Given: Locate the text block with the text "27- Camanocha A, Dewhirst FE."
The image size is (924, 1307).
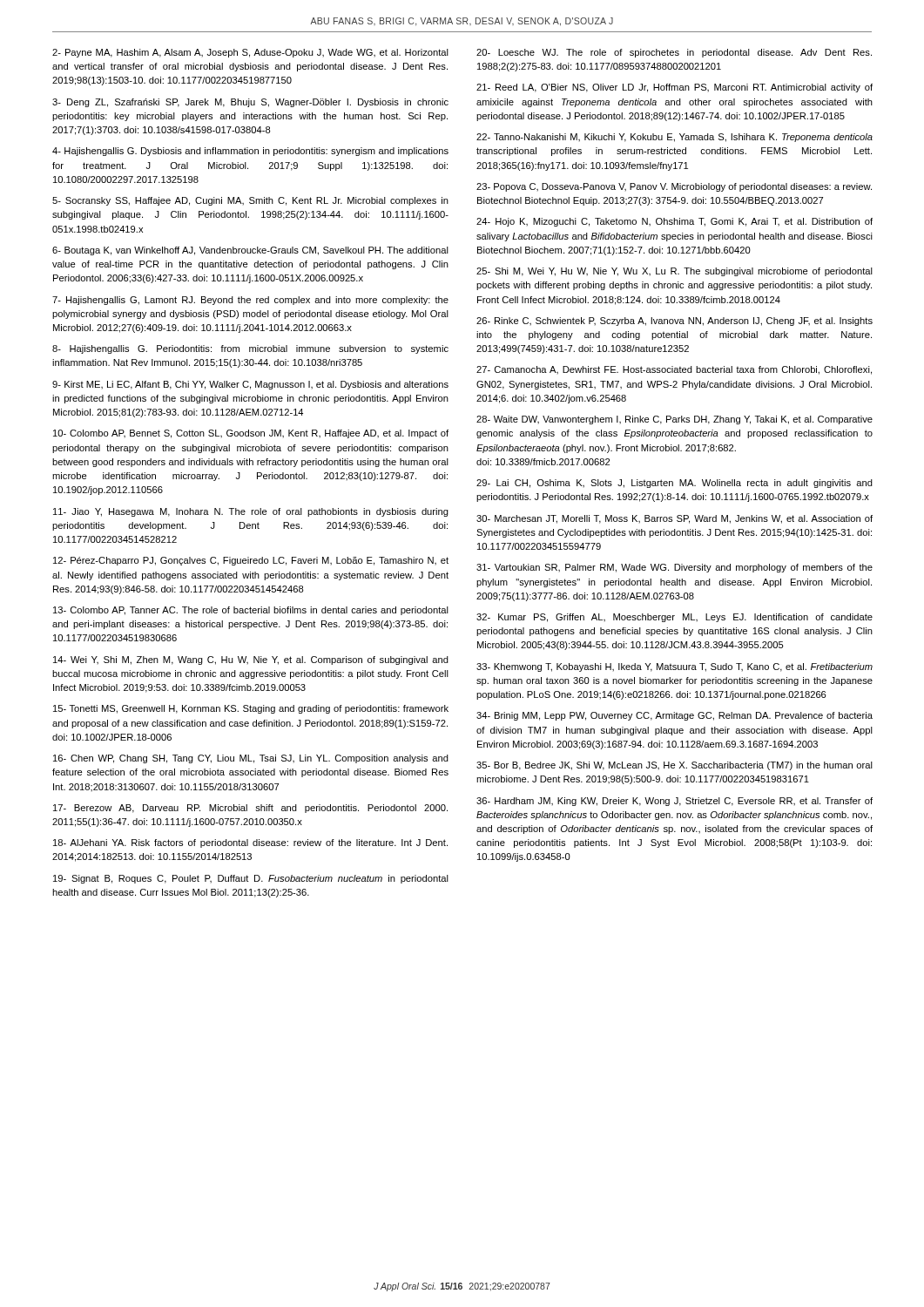Looking at the screenshot, I should coord(675,384).
